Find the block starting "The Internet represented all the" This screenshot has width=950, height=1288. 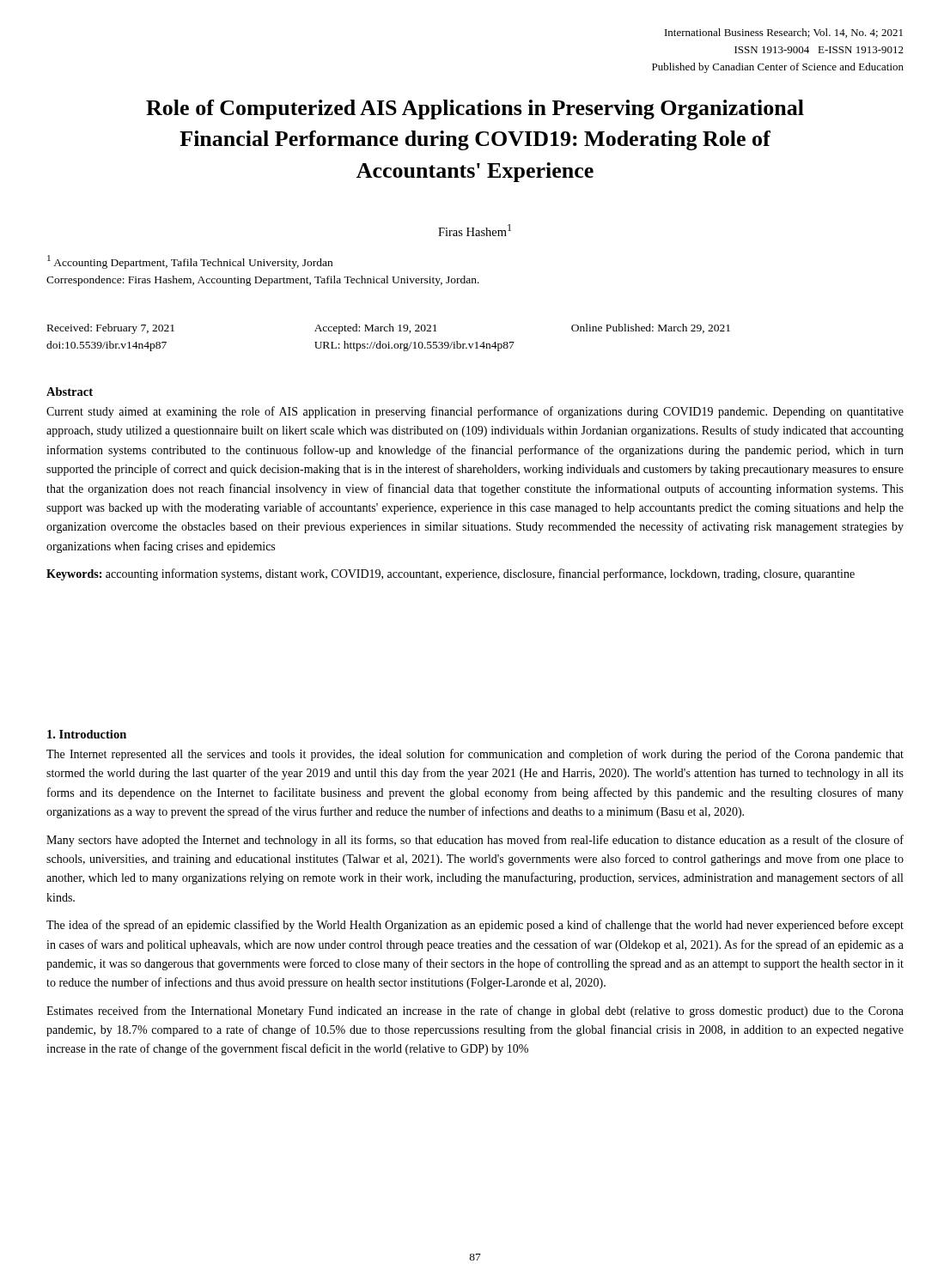tap(475, 783)
